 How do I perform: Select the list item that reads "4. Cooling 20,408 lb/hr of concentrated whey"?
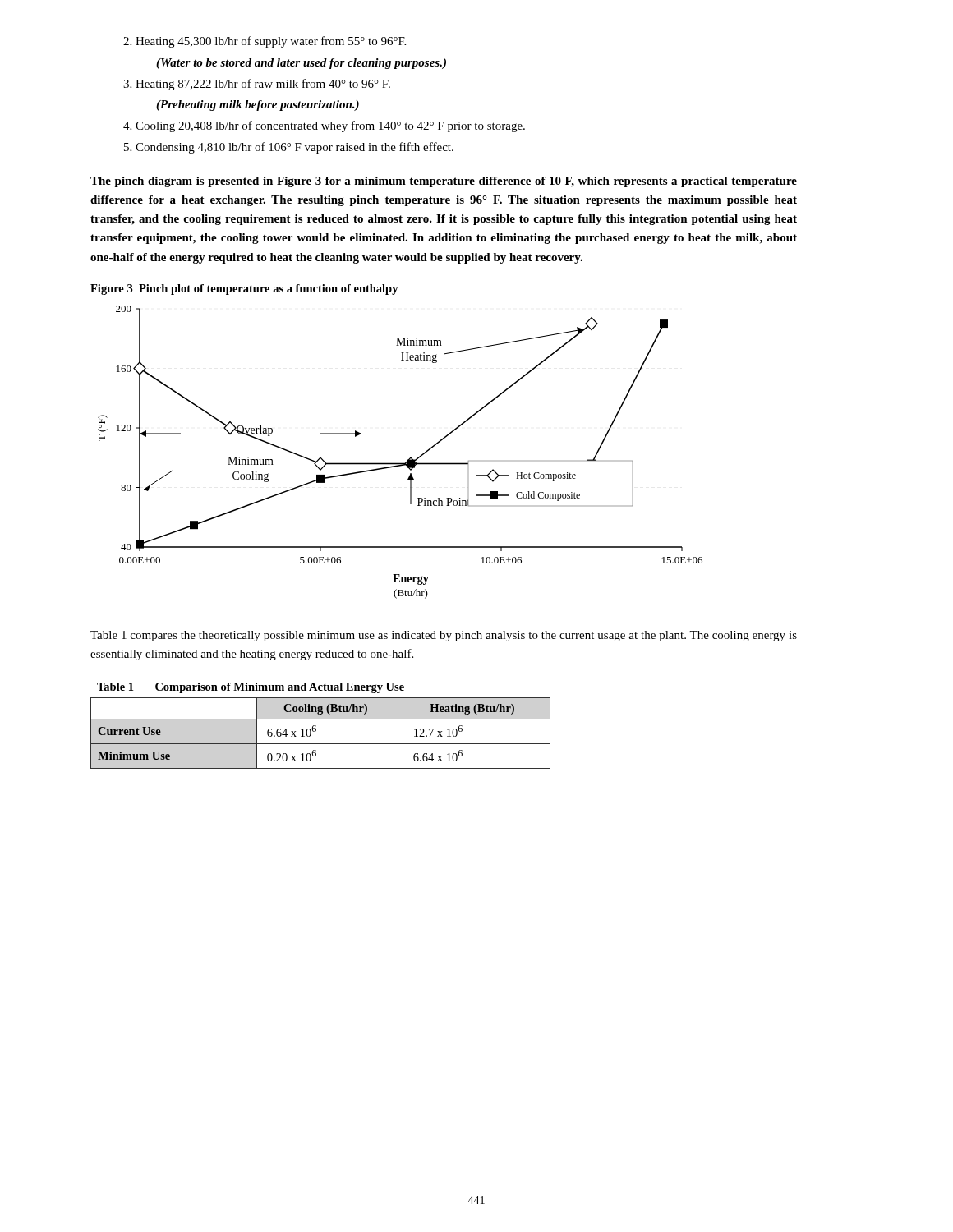pos(324,126)
